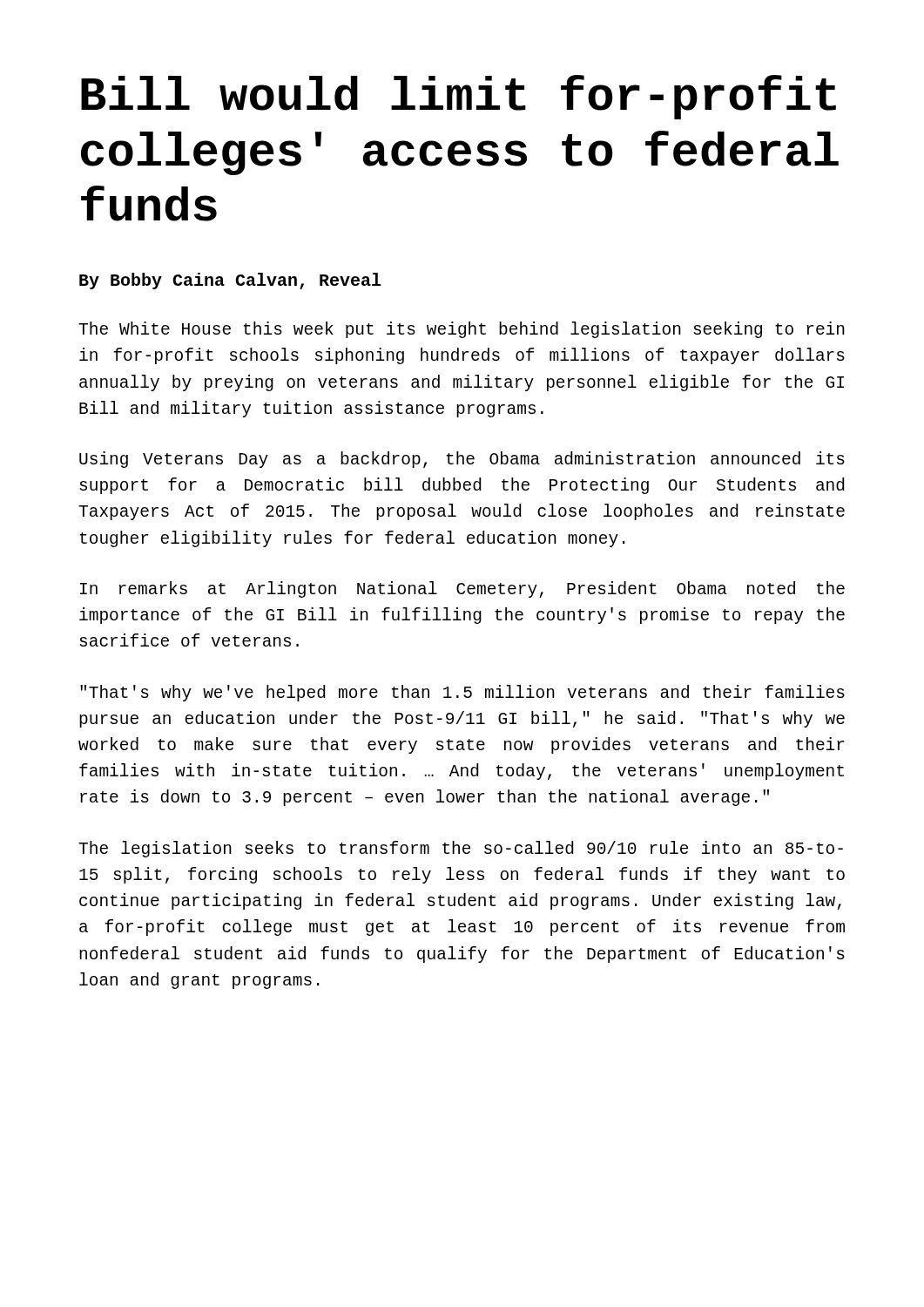The height and width of the screenshot is (1307, 924).
Task: Point to the passage starting "The White House this week put"
Action: point(462,370)
